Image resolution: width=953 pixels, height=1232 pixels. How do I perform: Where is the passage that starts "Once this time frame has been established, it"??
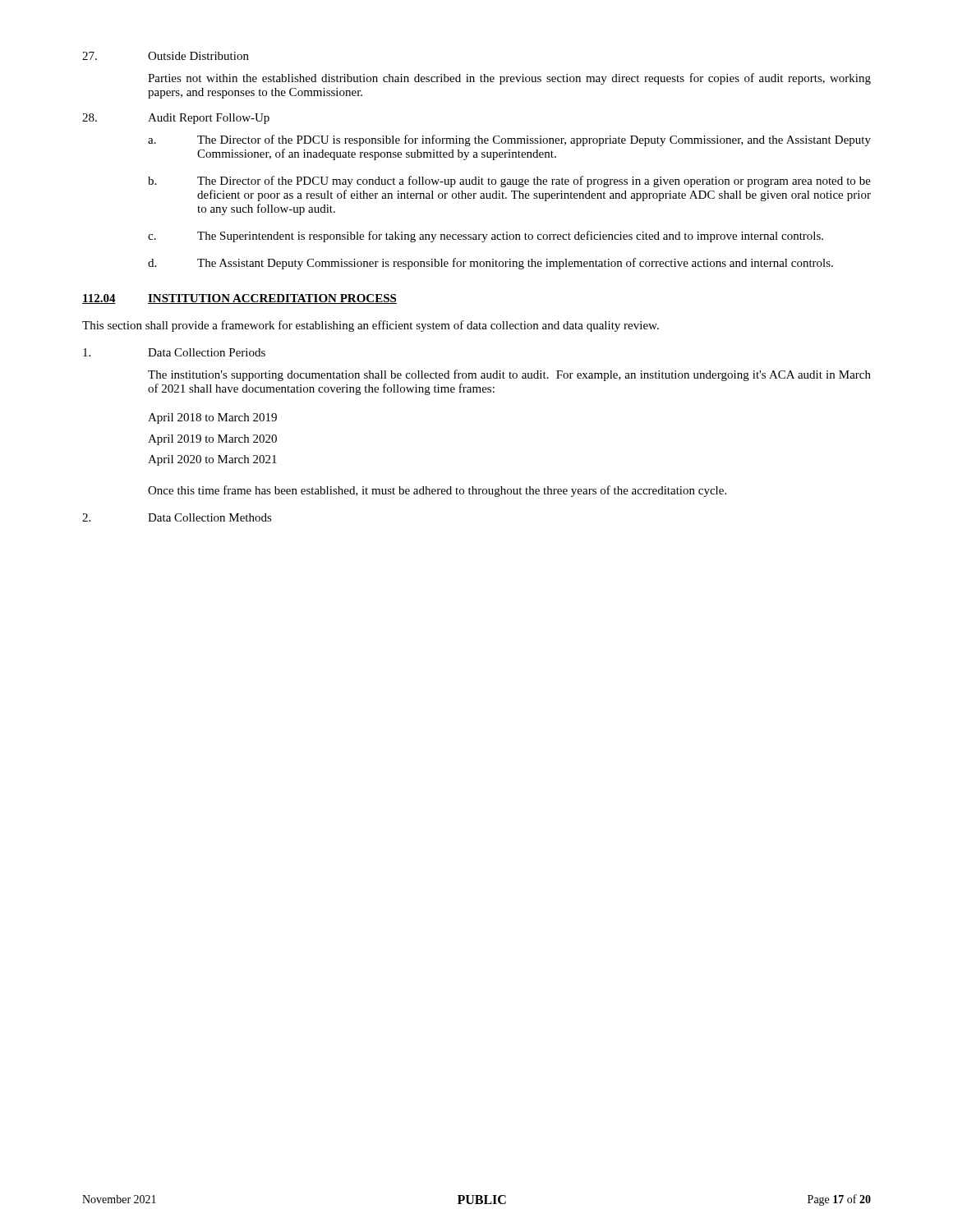click(438, 490)
